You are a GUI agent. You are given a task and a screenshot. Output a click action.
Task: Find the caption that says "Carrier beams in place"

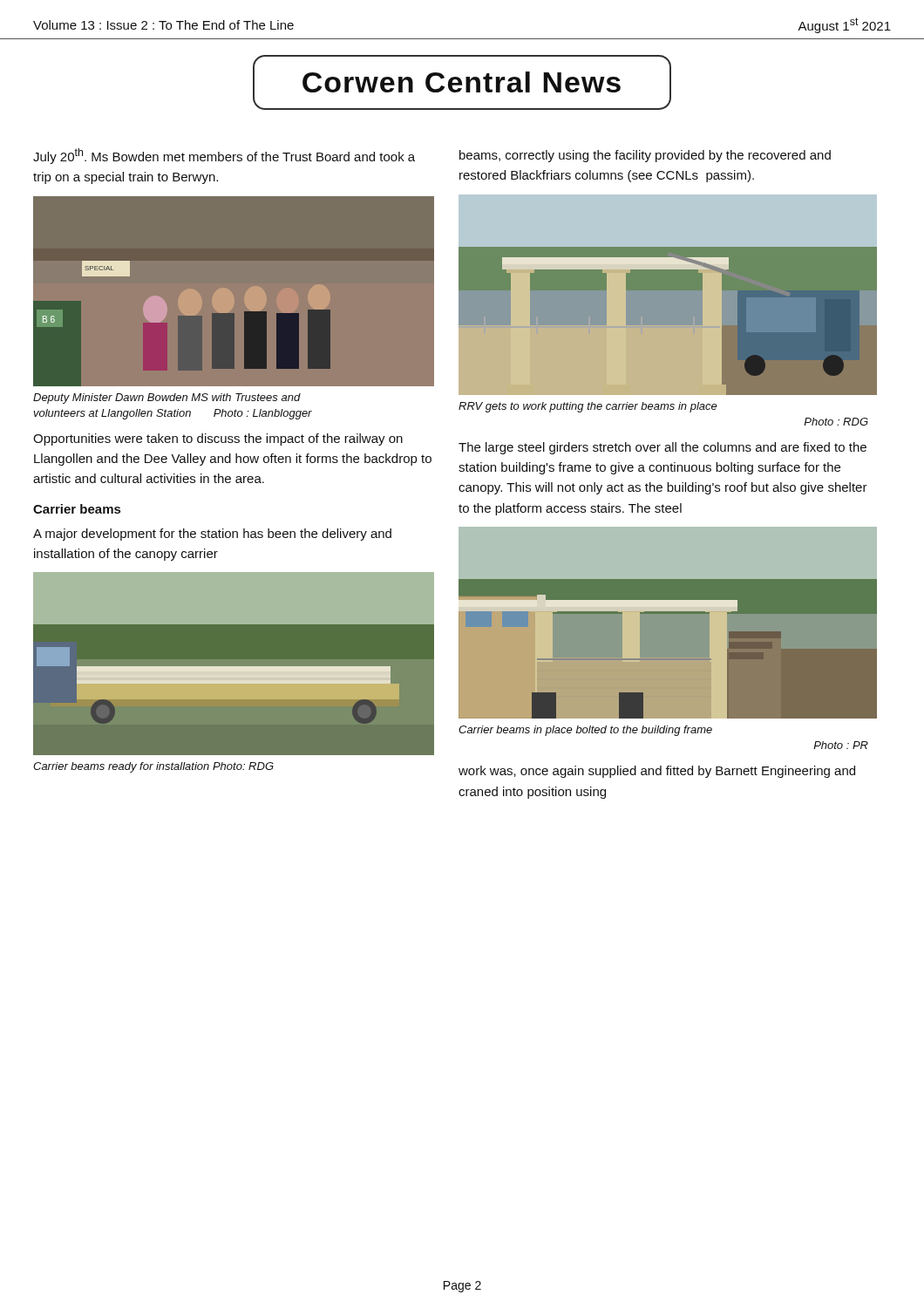point(668,738)
